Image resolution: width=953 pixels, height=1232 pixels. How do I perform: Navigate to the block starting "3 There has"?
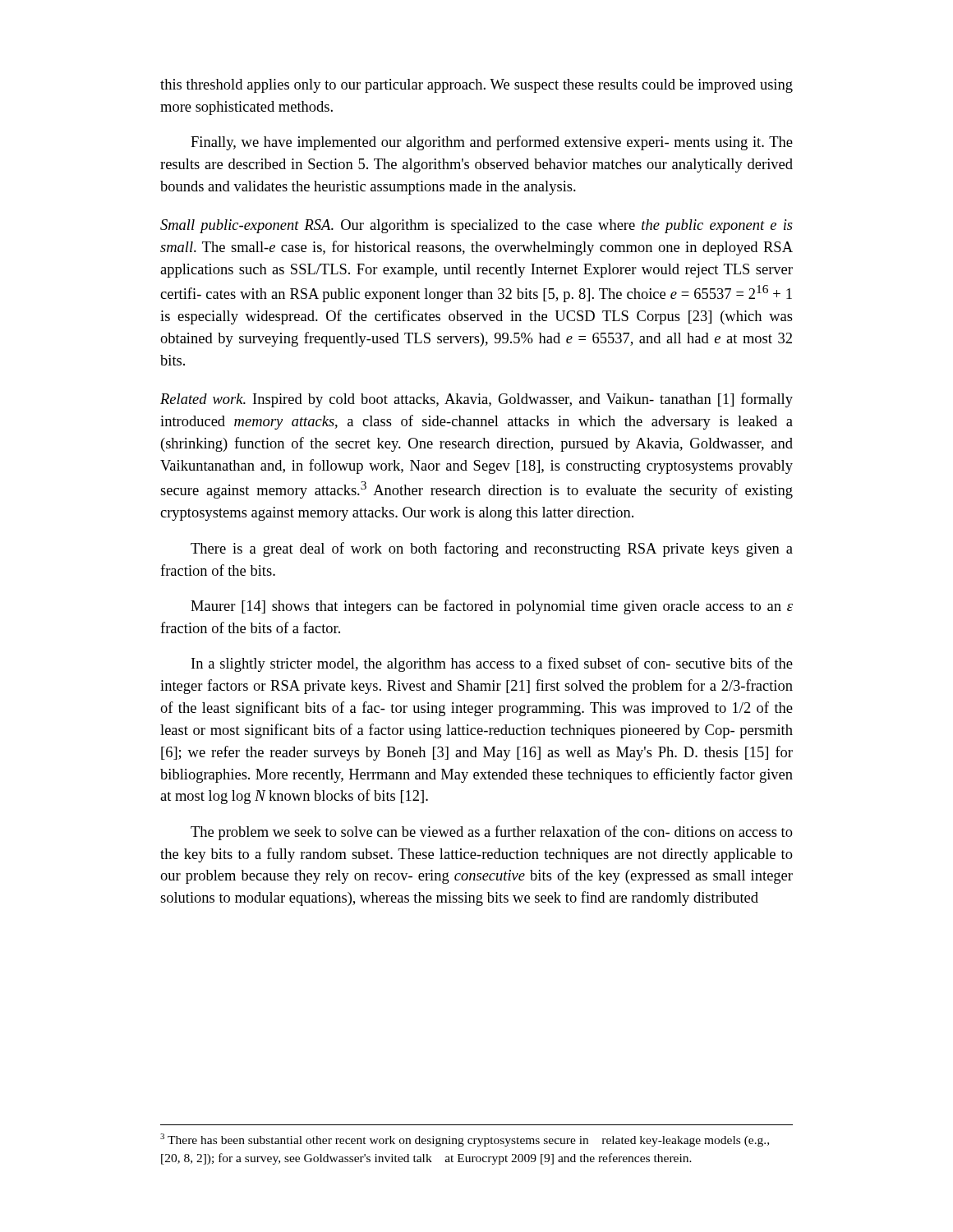465,1148
